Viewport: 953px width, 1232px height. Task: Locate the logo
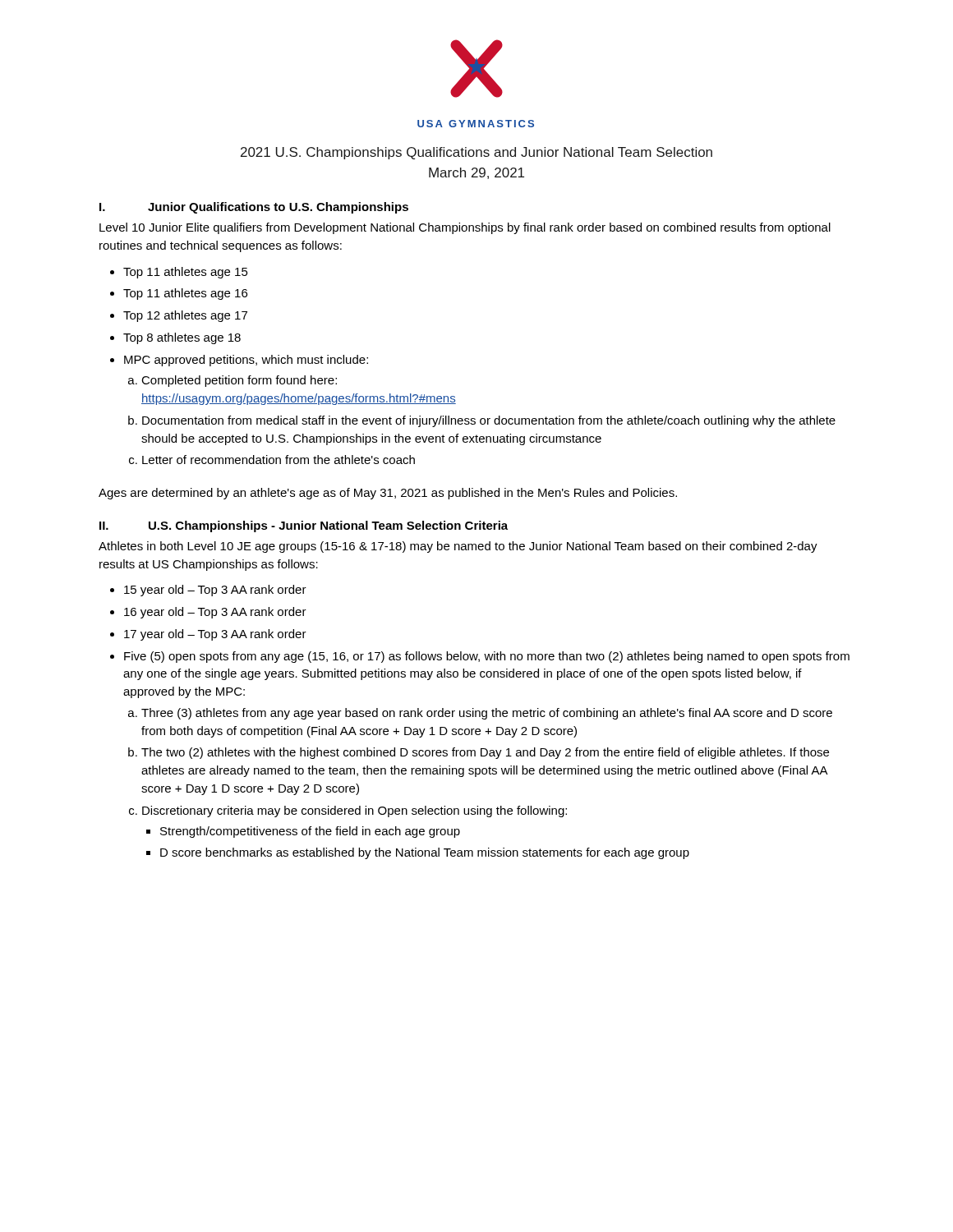tap(476, 71)
